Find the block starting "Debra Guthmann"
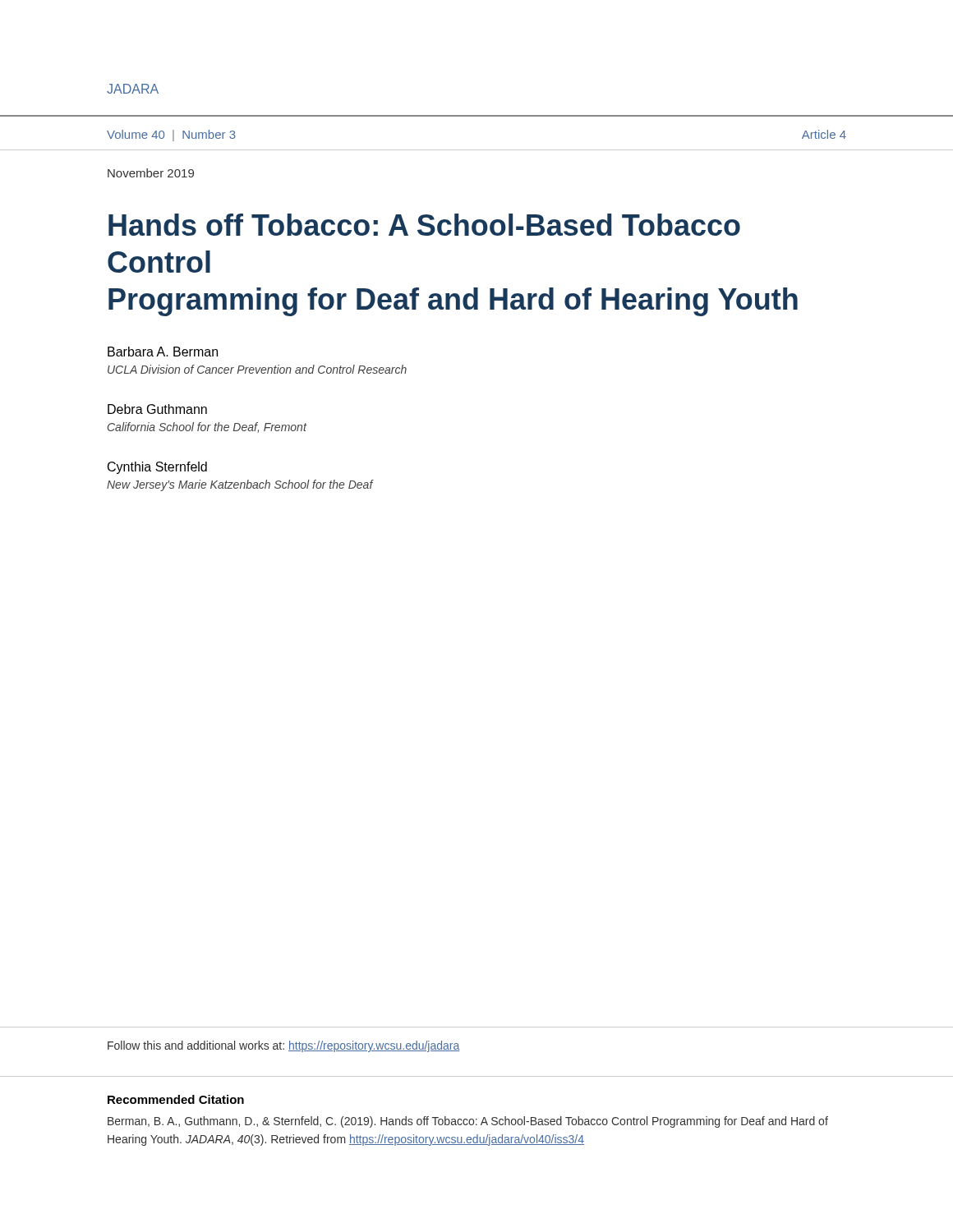Viewport: 953px width, 1232px height. point(157,409)
